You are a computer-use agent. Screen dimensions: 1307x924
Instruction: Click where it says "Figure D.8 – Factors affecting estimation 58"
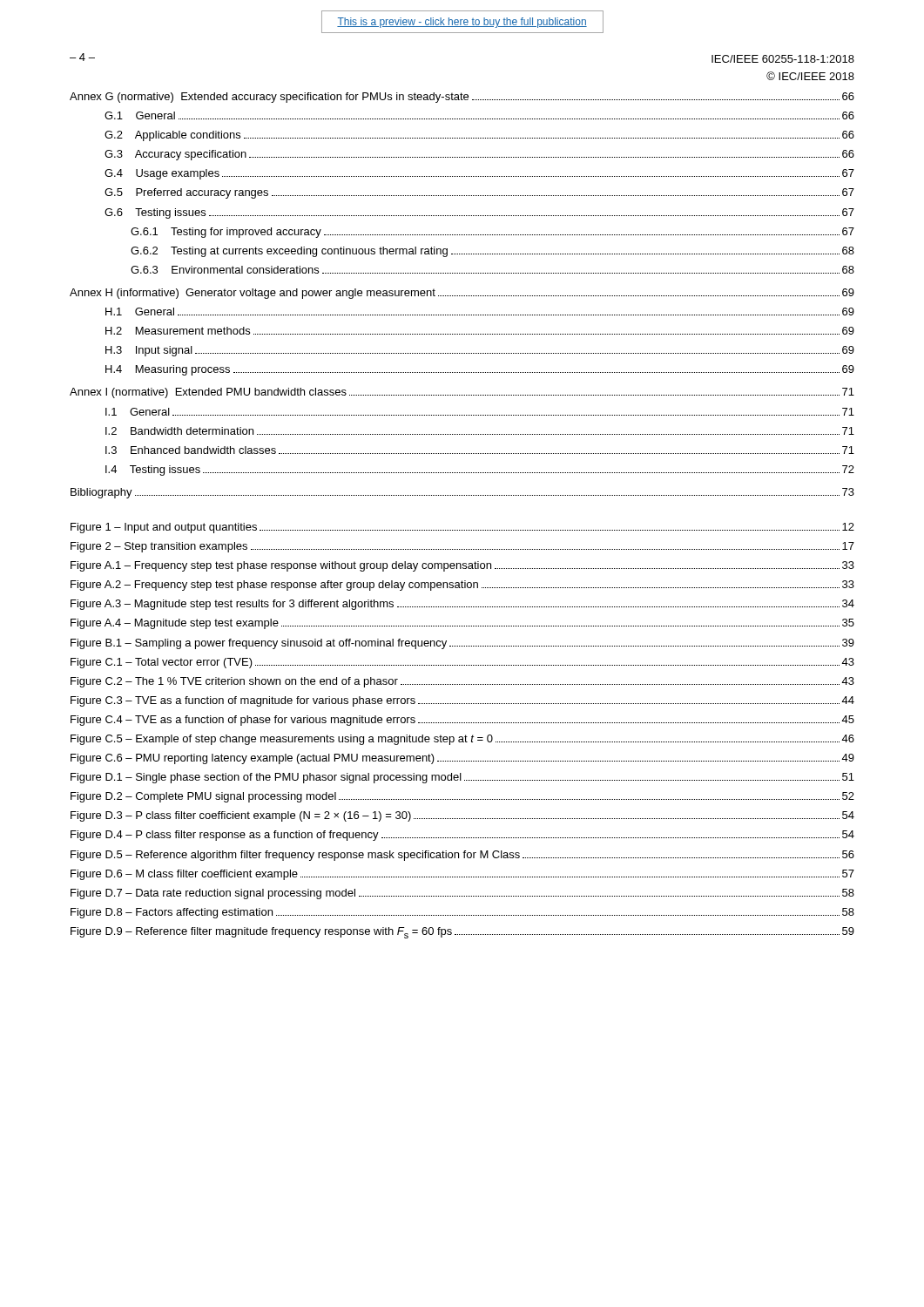click(462, 912)
